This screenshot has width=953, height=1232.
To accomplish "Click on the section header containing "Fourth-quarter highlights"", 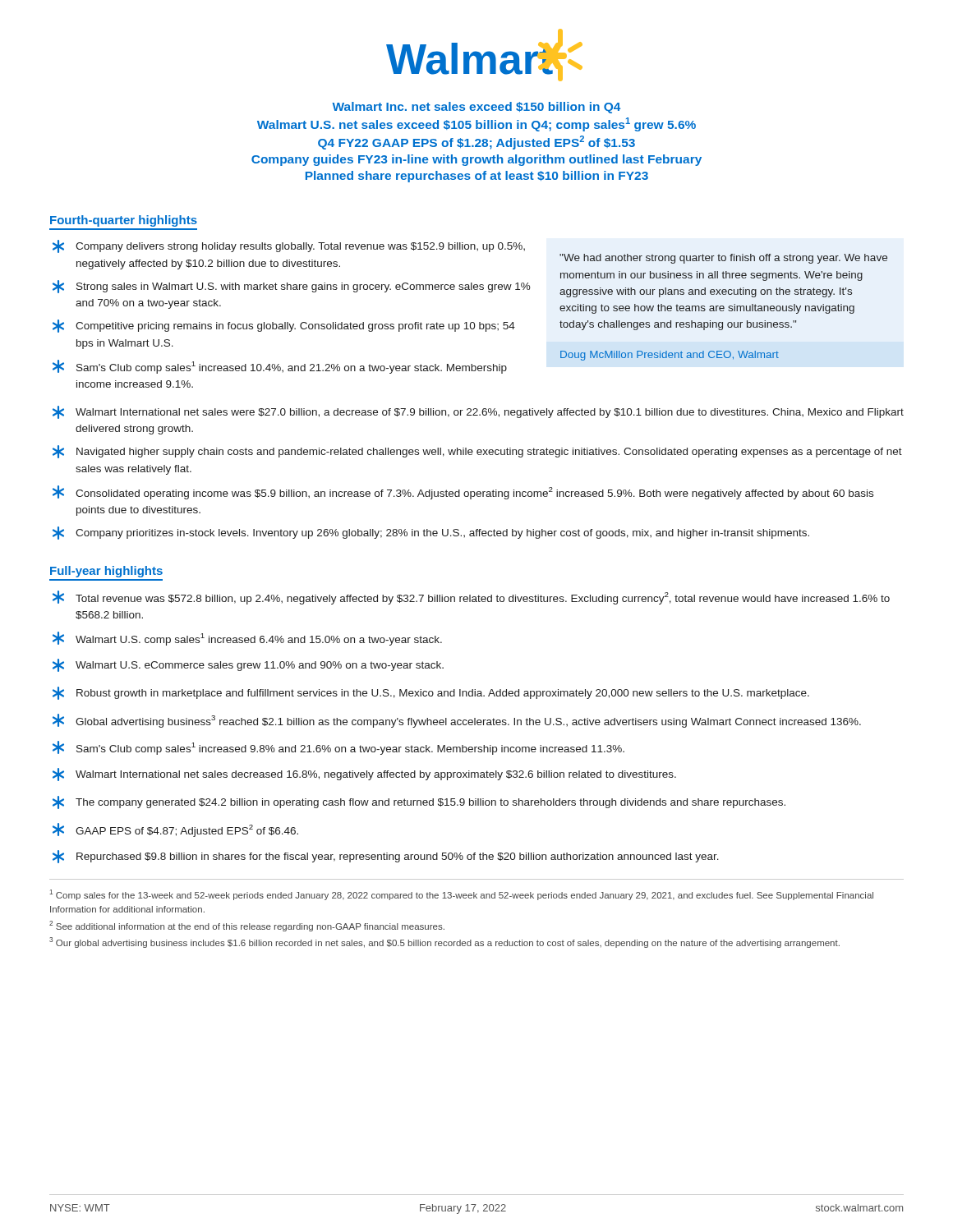I will click(x=123, y=220).
